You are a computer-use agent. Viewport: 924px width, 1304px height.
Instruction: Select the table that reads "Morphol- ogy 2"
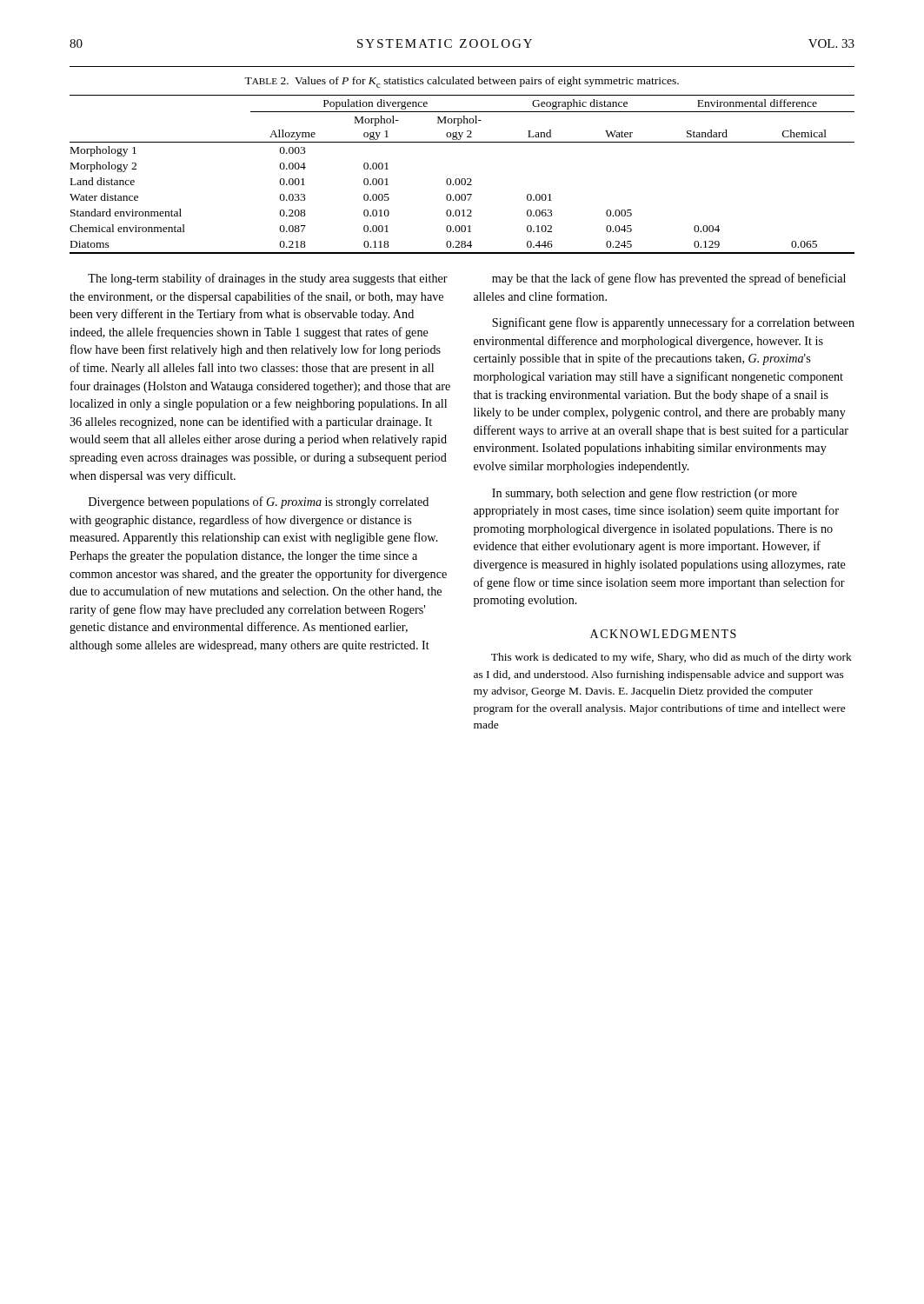click(x=462, y=174)
